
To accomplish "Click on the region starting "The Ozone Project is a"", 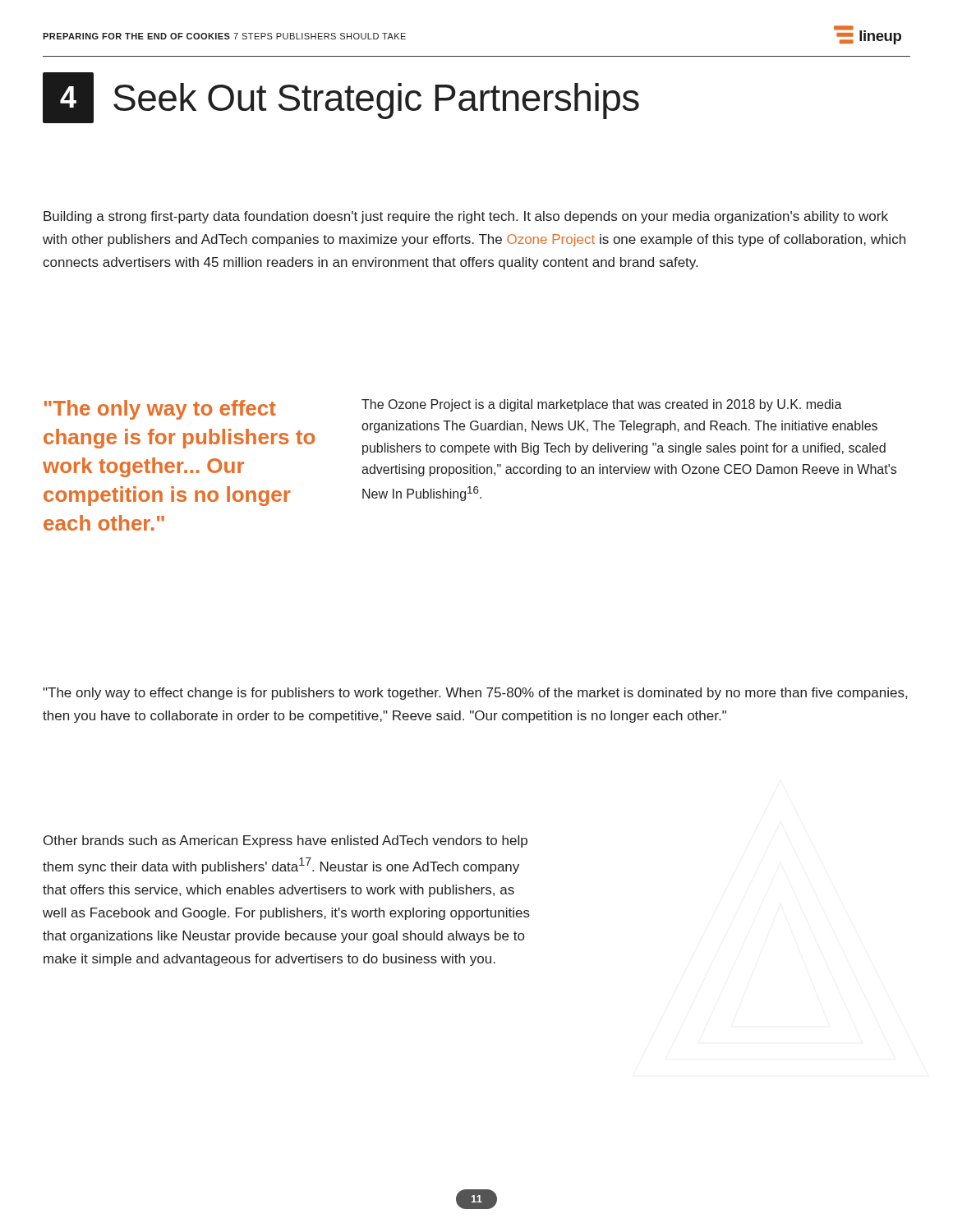I will point(629,449).
